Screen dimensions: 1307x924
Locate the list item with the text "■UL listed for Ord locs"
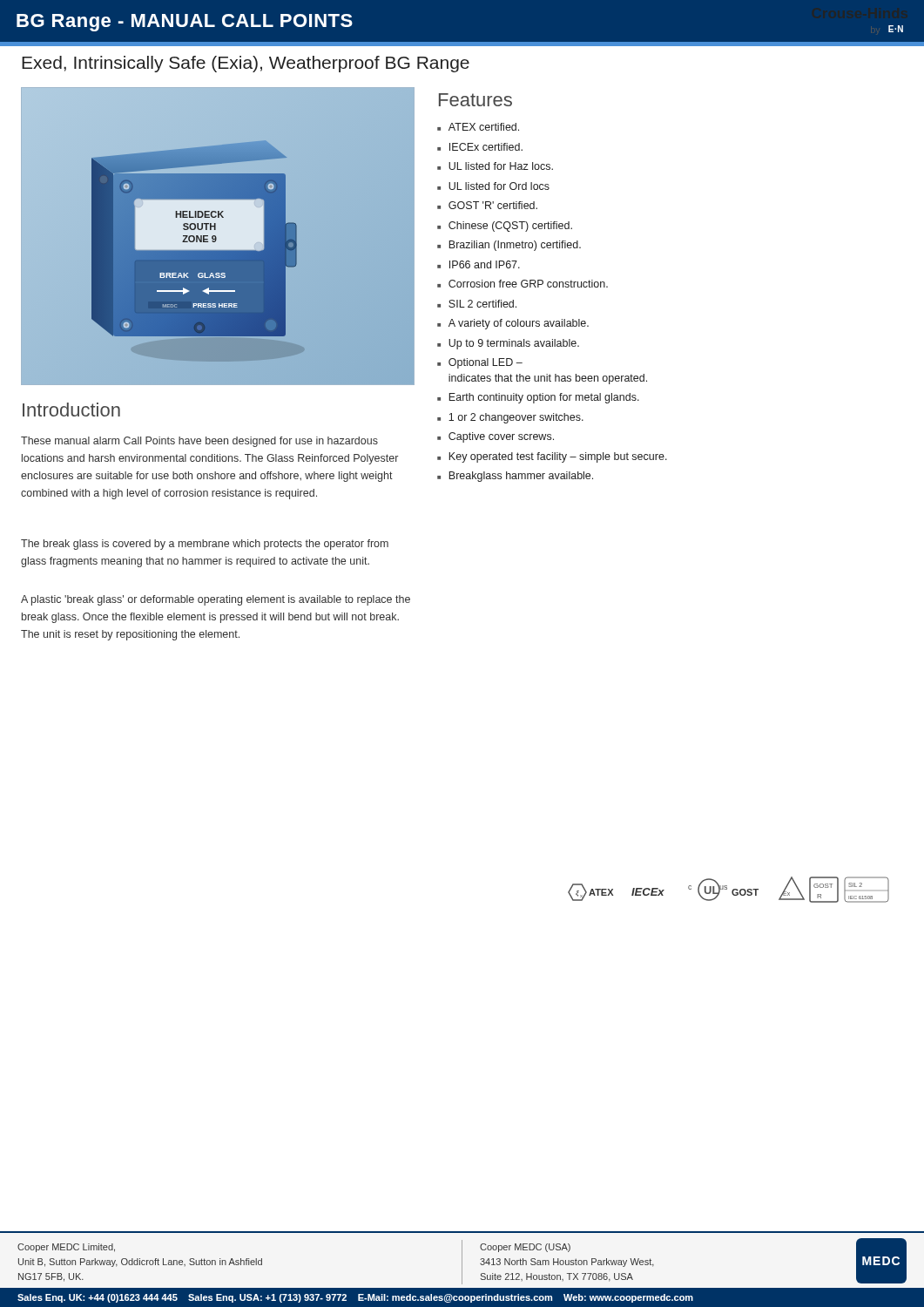pos(493,186)
